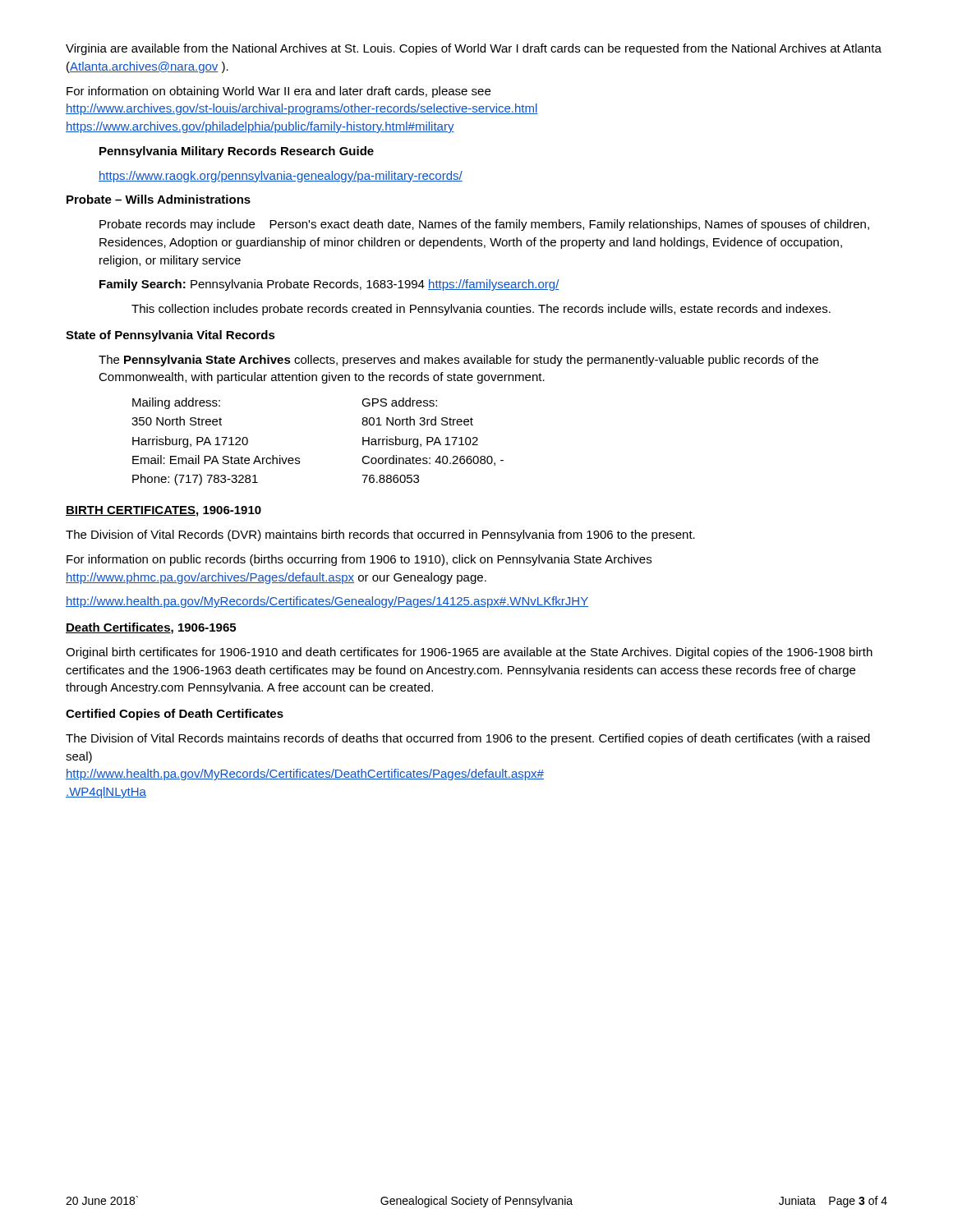The image size is (953, 1232).
Task: Find the text starting "Virginia are available from the National"
Action: [474, 57]
